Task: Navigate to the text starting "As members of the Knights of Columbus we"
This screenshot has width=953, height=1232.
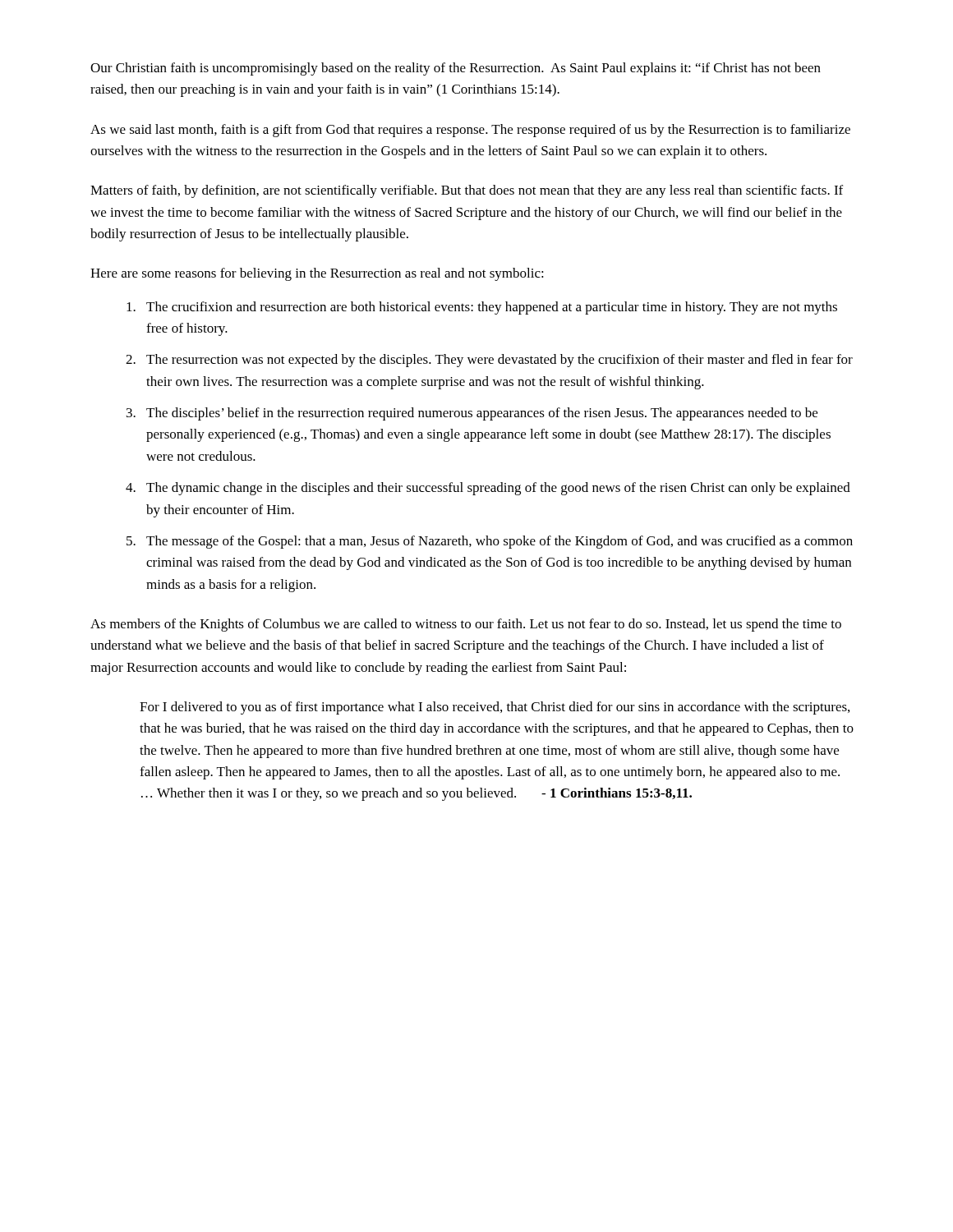Action: [466, 645]
